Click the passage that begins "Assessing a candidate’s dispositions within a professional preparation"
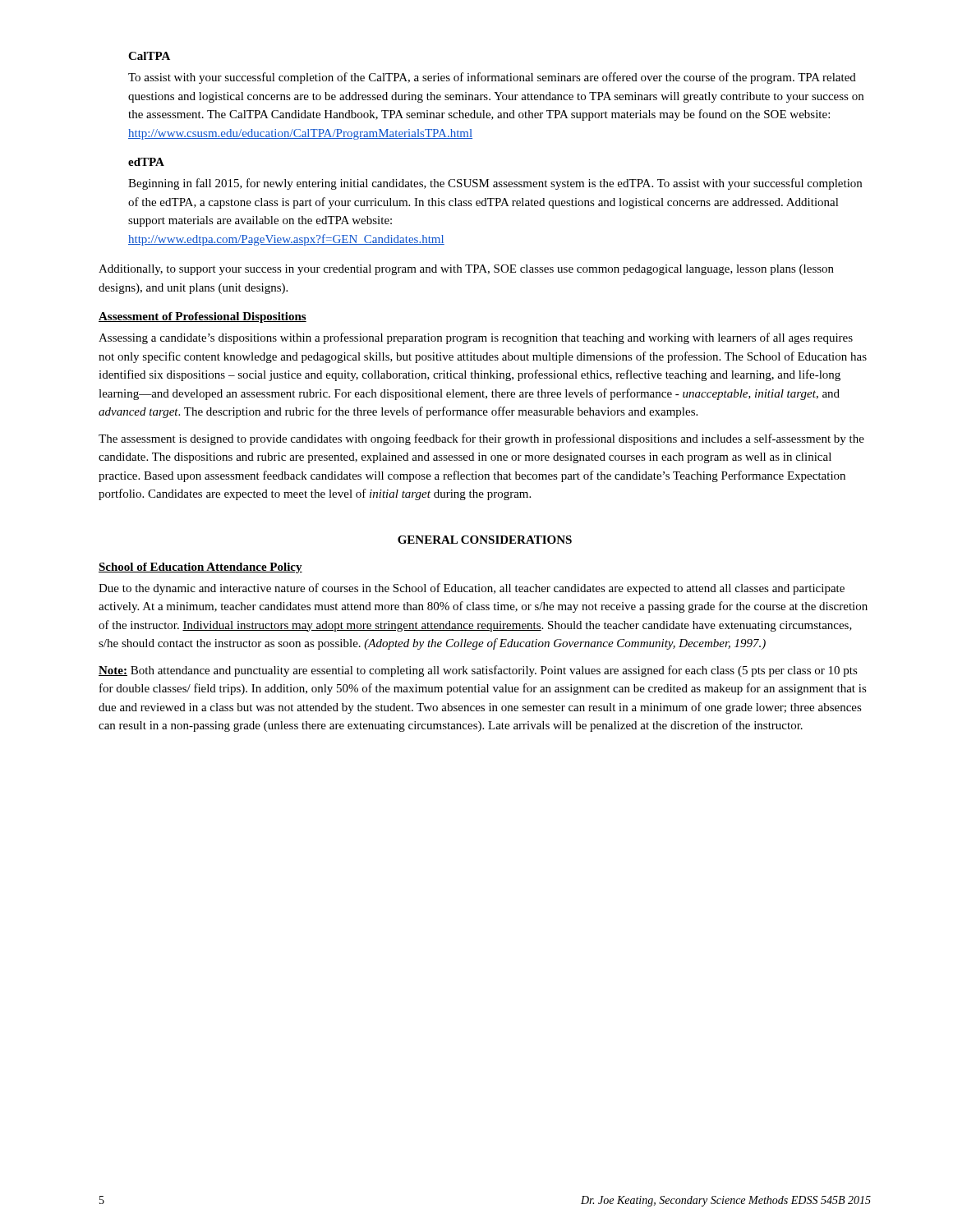The width and height of the screenshot is (953, 1232). (x=483, y=375)
